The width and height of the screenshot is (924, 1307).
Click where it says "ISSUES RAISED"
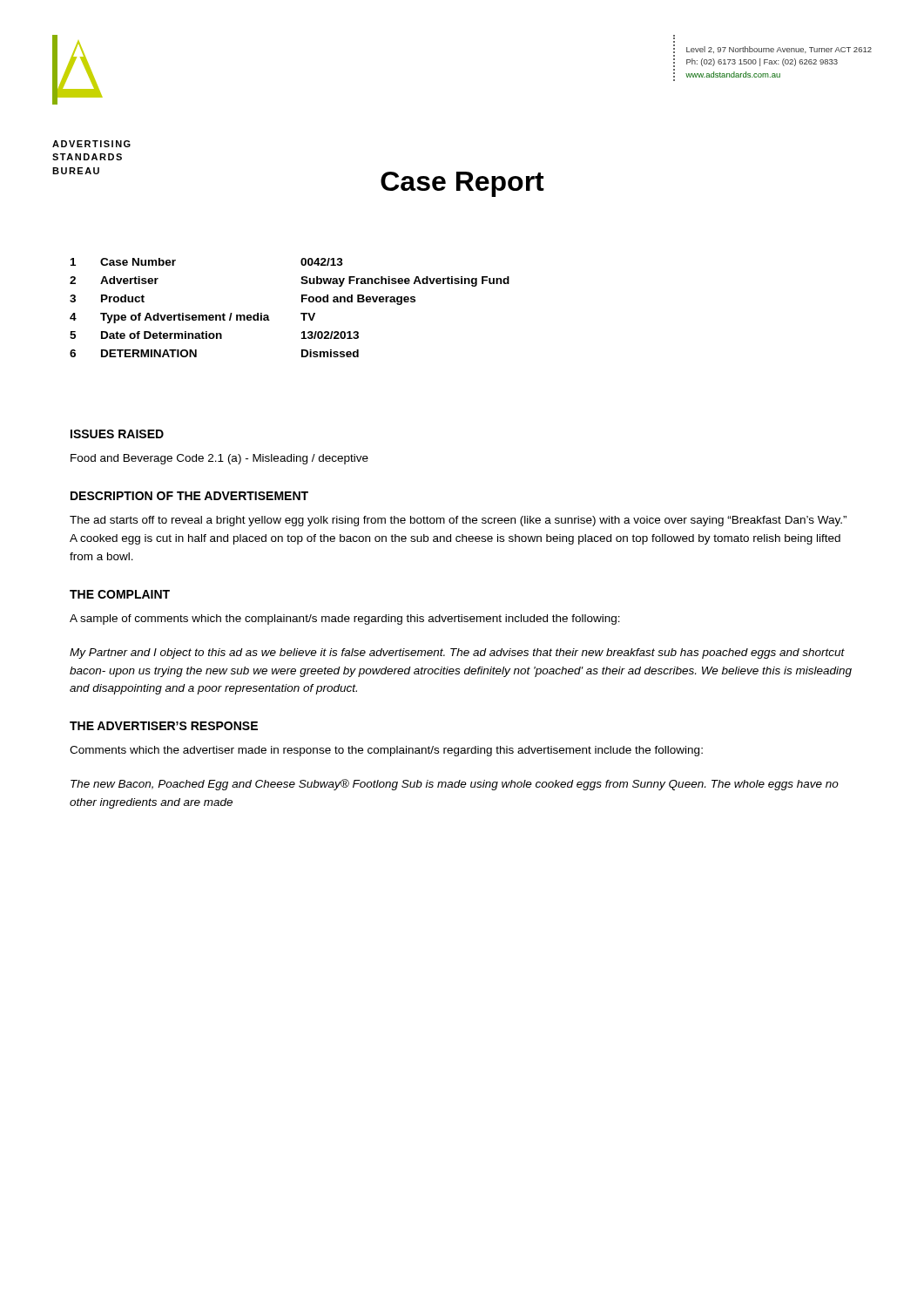click(x=117, y=434)
